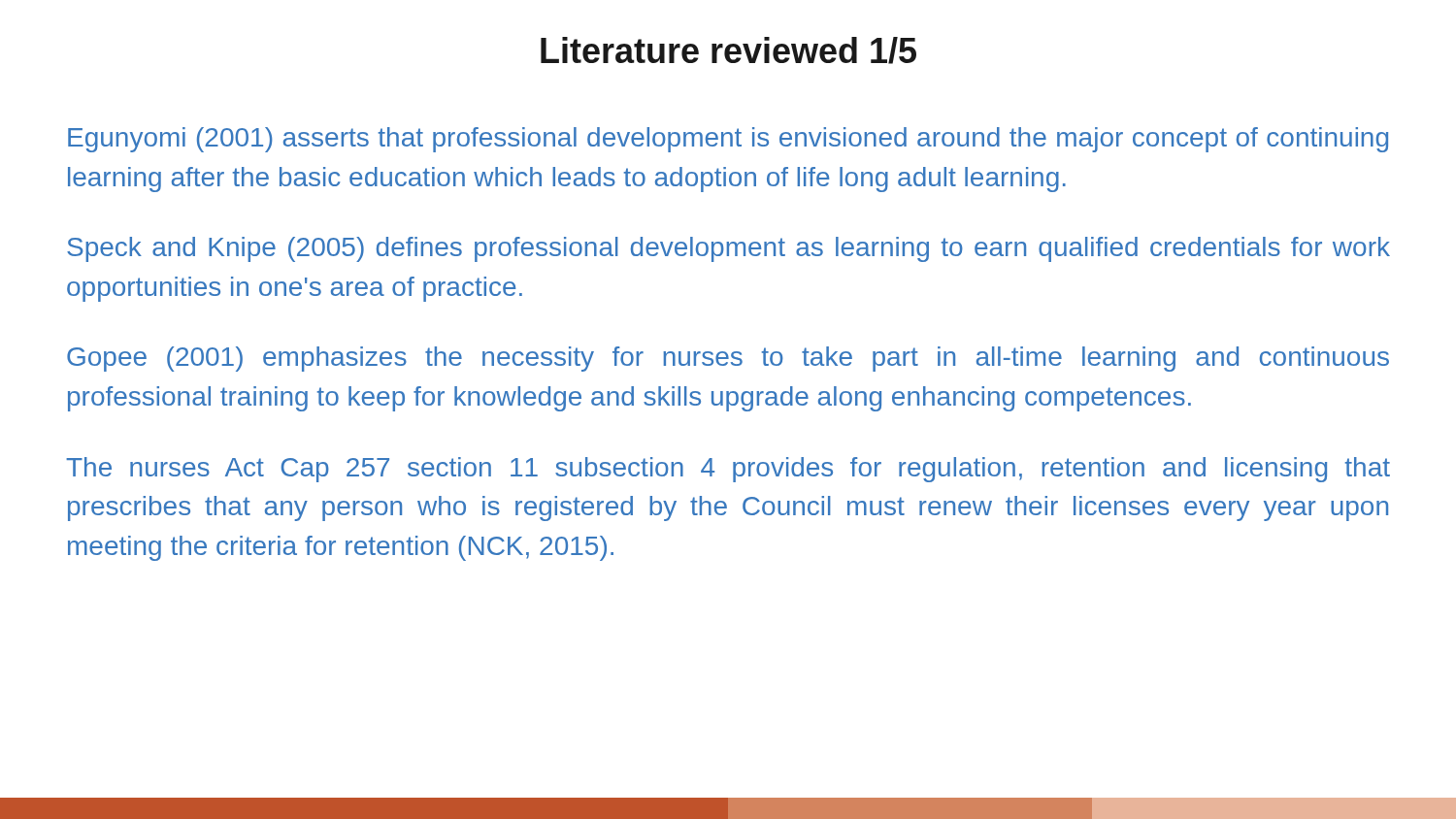Point to the element starting "Speck and Knipe (2005)"
1456x819 pixels.
coord(728,267)
